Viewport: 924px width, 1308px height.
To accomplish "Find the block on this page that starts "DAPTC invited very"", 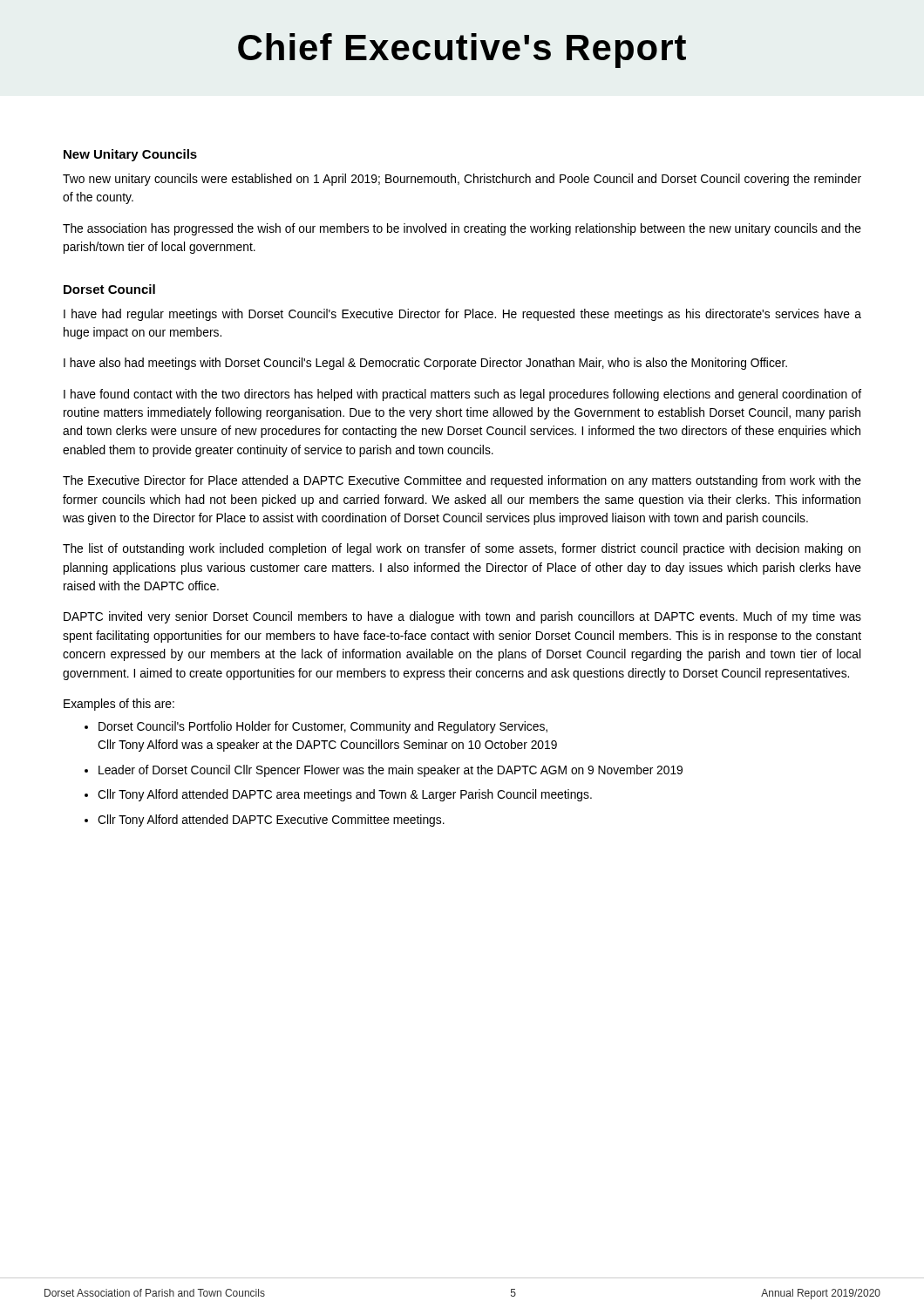I will point(462,645).
